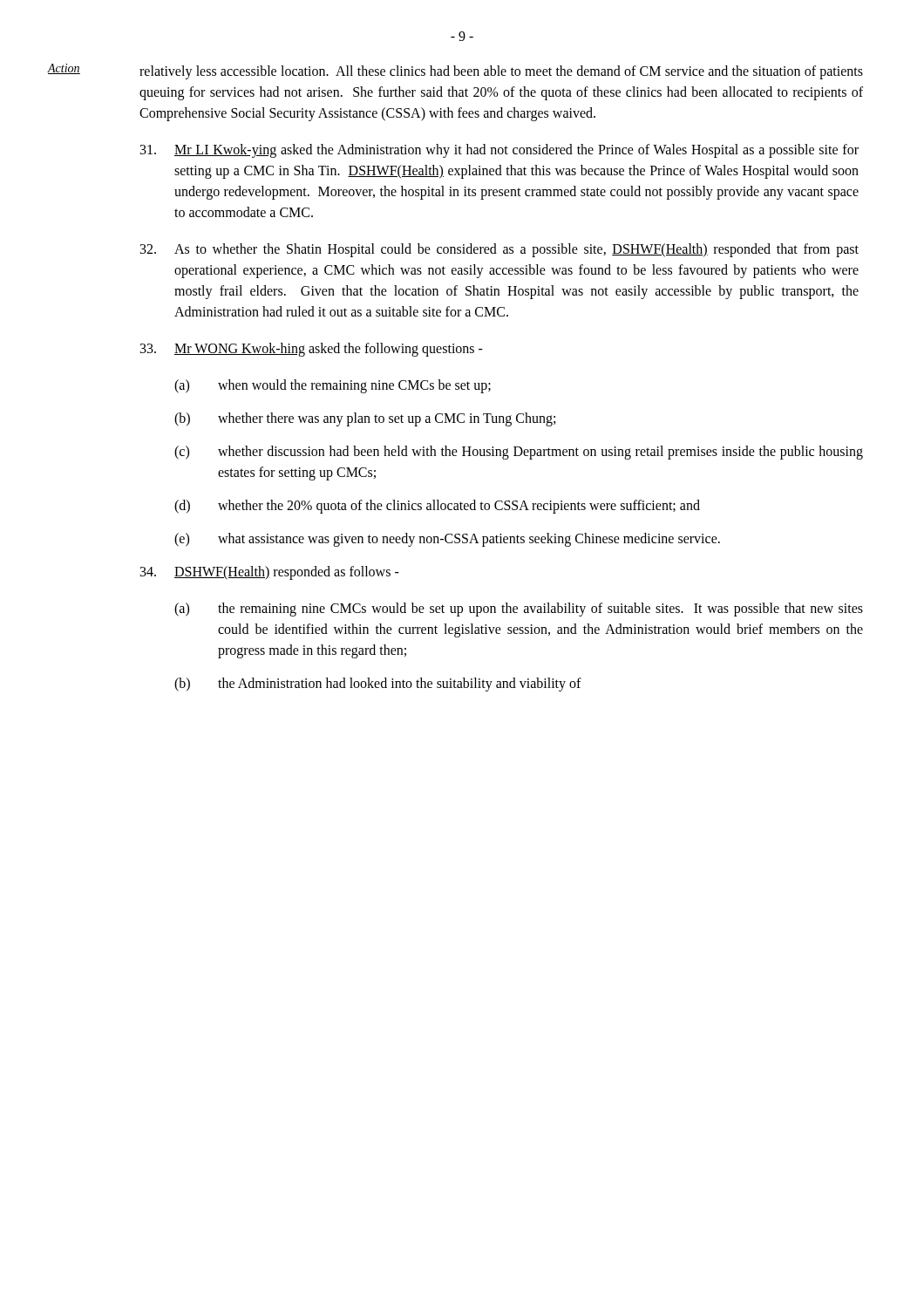Image resolution: width=924 pixels, height=1308 pixels.
Task: Locate the text block with the text "Mr LI Kwok-ying asked the Administration why it"
Action: [499, 181]
